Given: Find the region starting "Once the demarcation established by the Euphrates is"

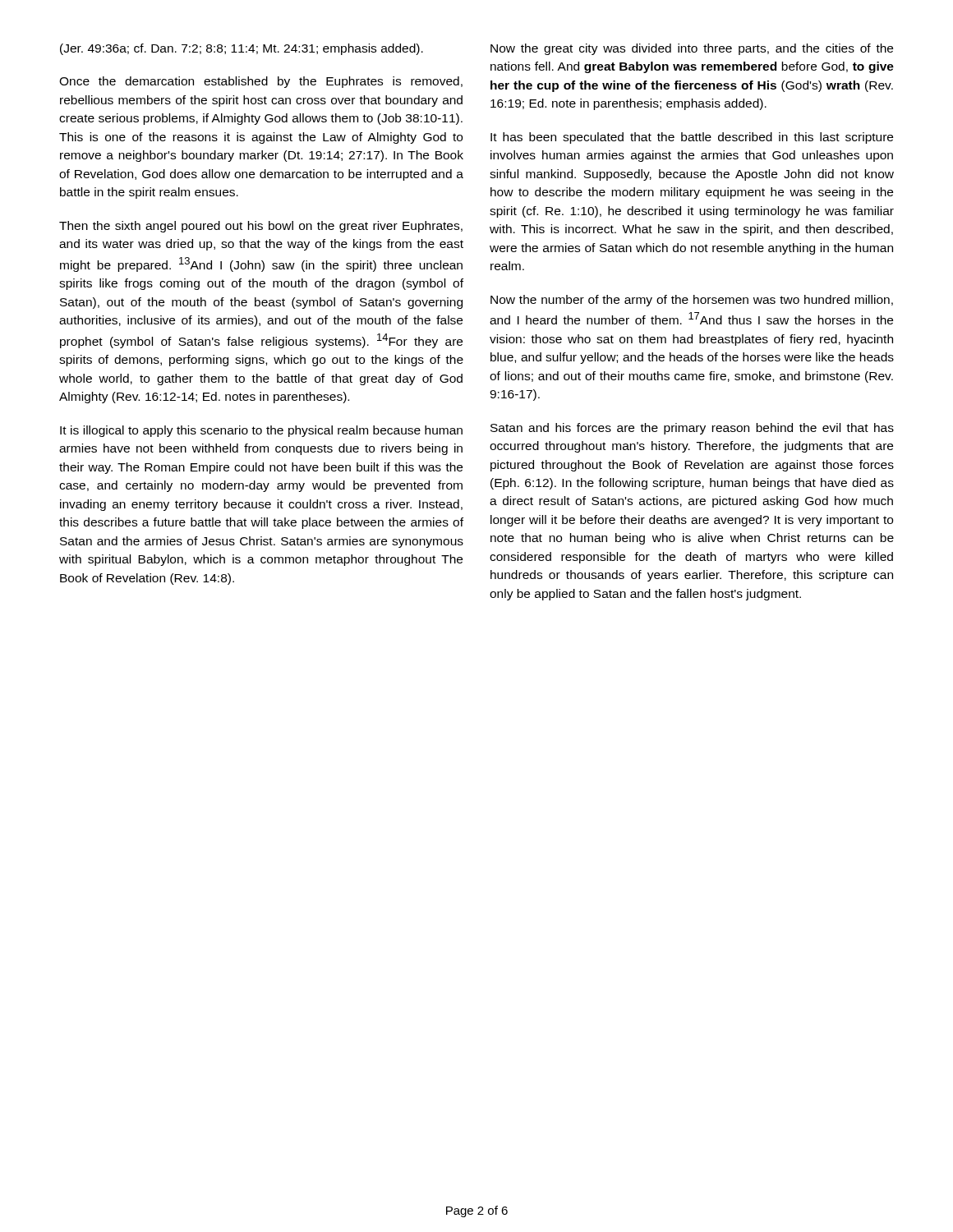Looking at the screenshot, I should [x=261, y=137].
